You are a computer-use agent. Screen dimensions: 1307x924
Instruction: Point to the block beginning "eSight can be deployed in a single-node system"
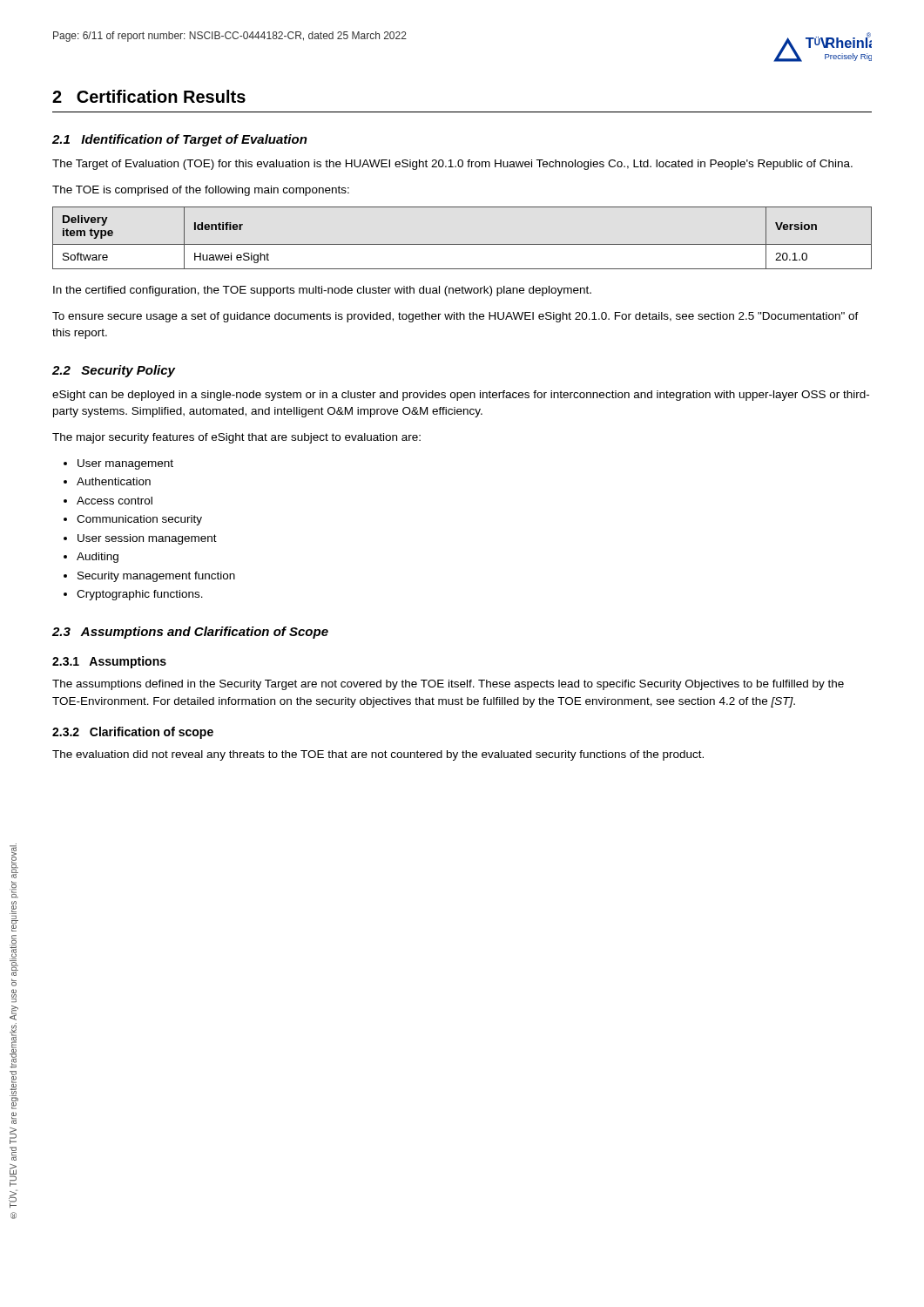point(462,403)
